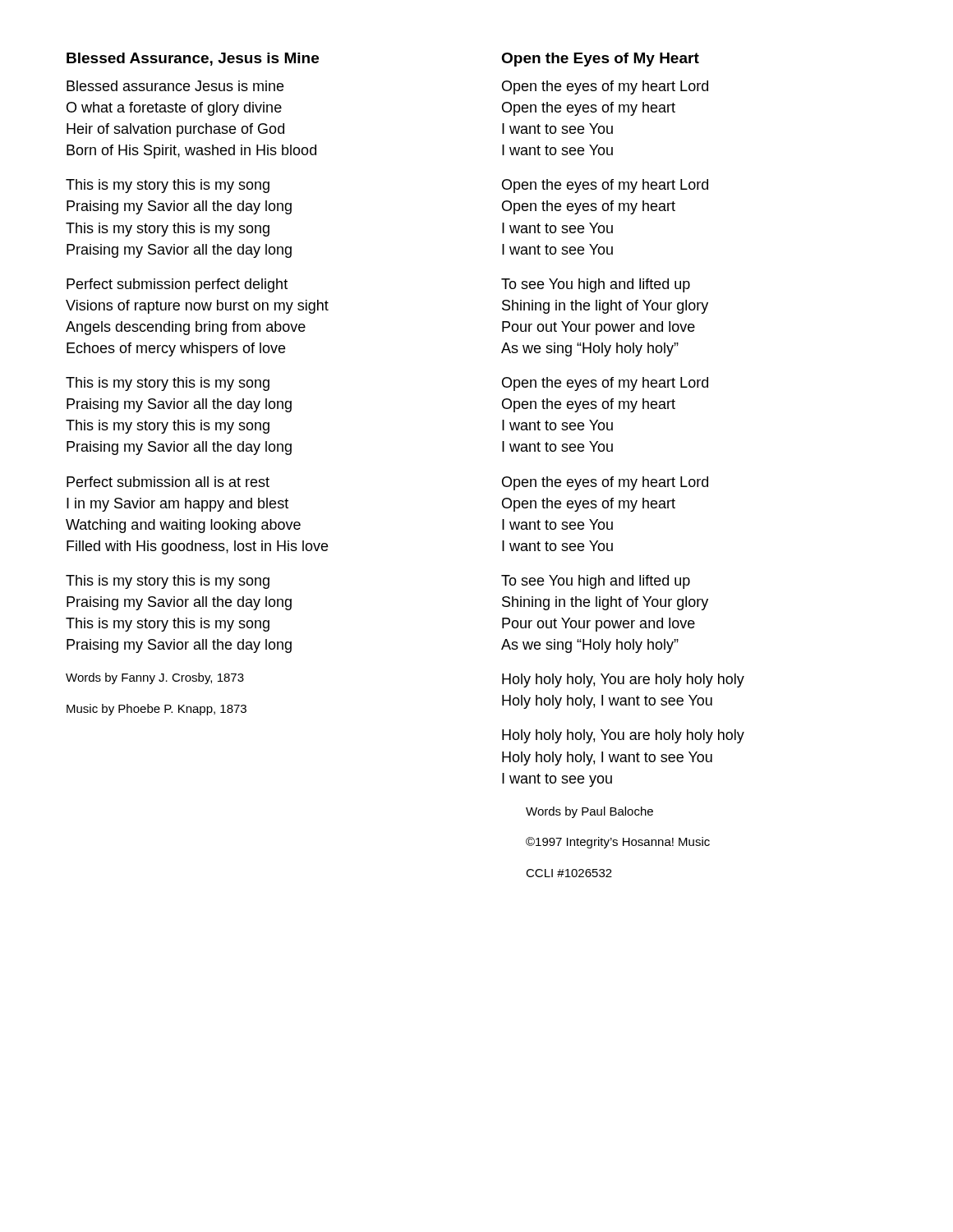Click the passage that begins "Perfect submission all is at rest I in"
Screen dimensions: 1232x953
click(259, 514)
